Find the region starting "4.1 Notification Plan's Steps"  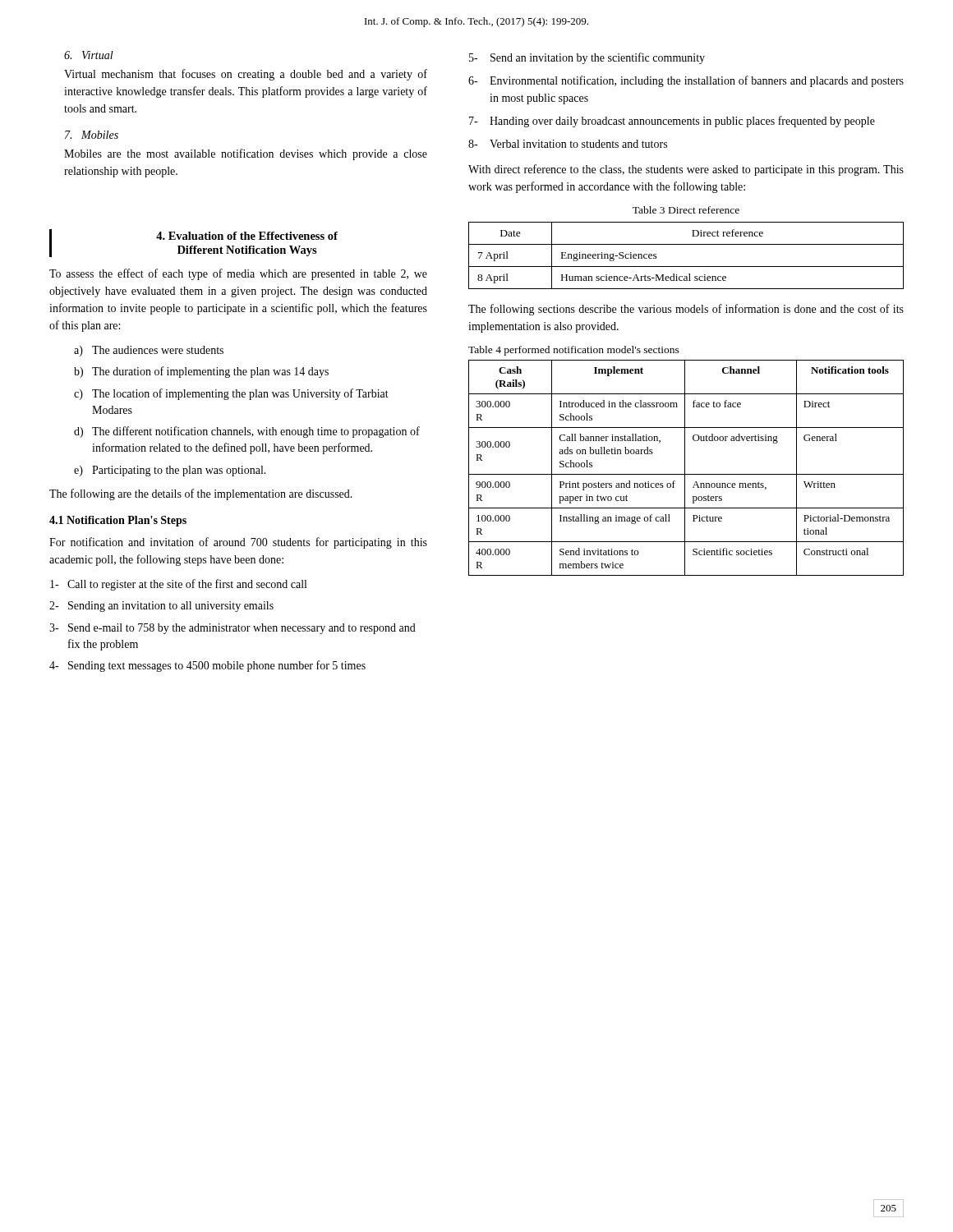pos(118,520)
